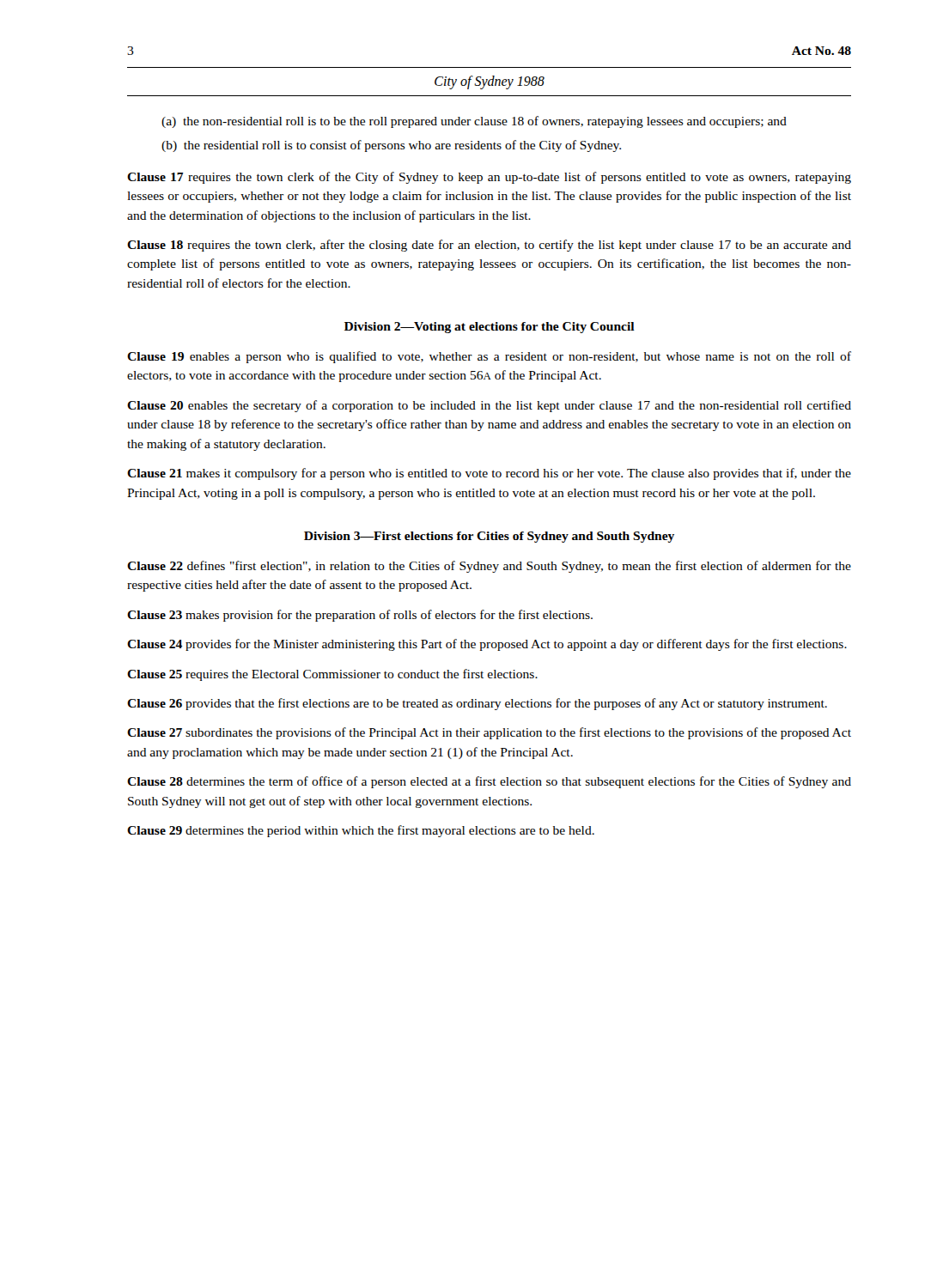937x1288 pixels.
Task: Click on the text starting "Division 2—Voting at elections for the"
Action: [489, 326]
